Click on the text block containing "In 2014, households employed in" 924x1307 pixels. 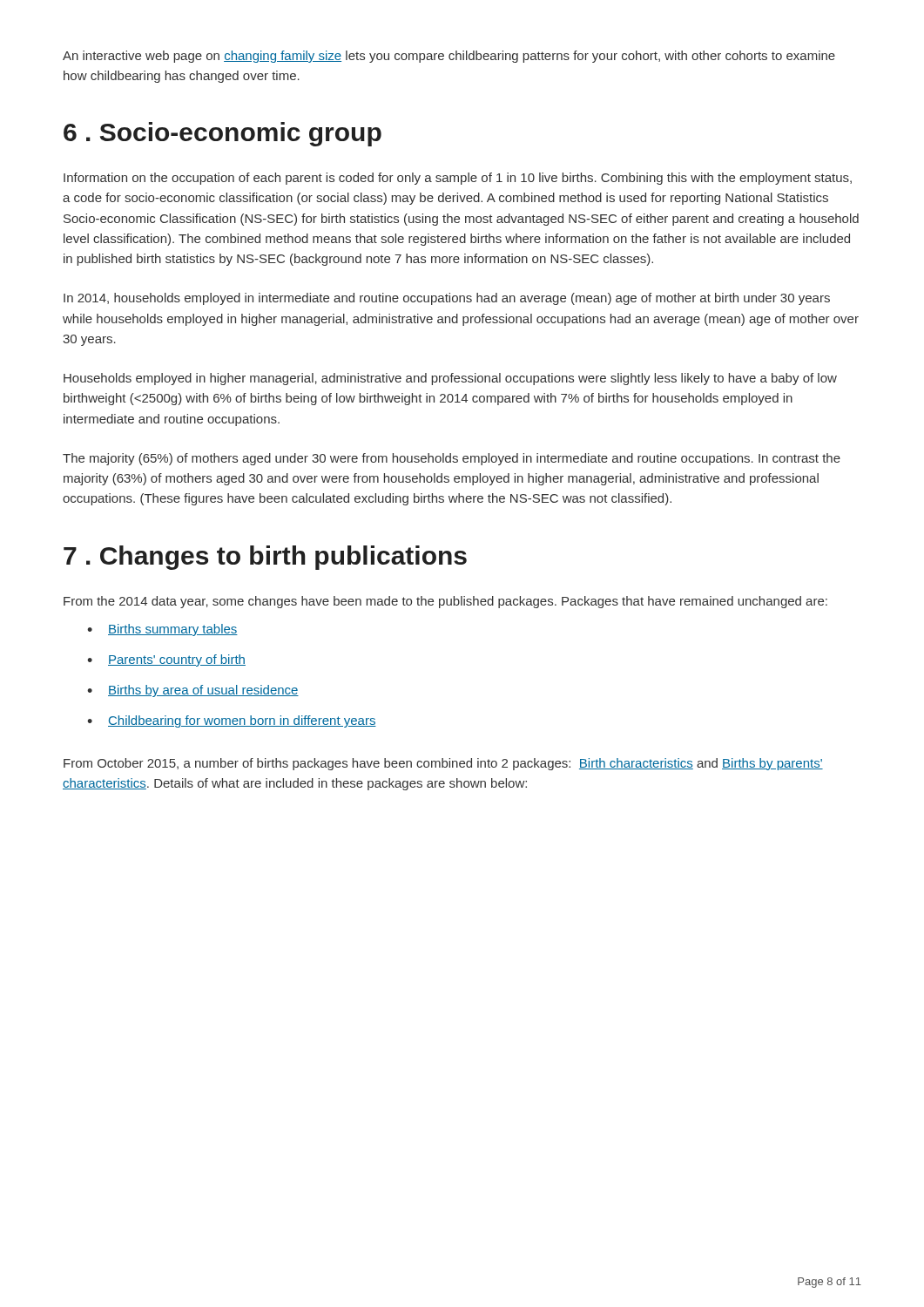(462, 318)
